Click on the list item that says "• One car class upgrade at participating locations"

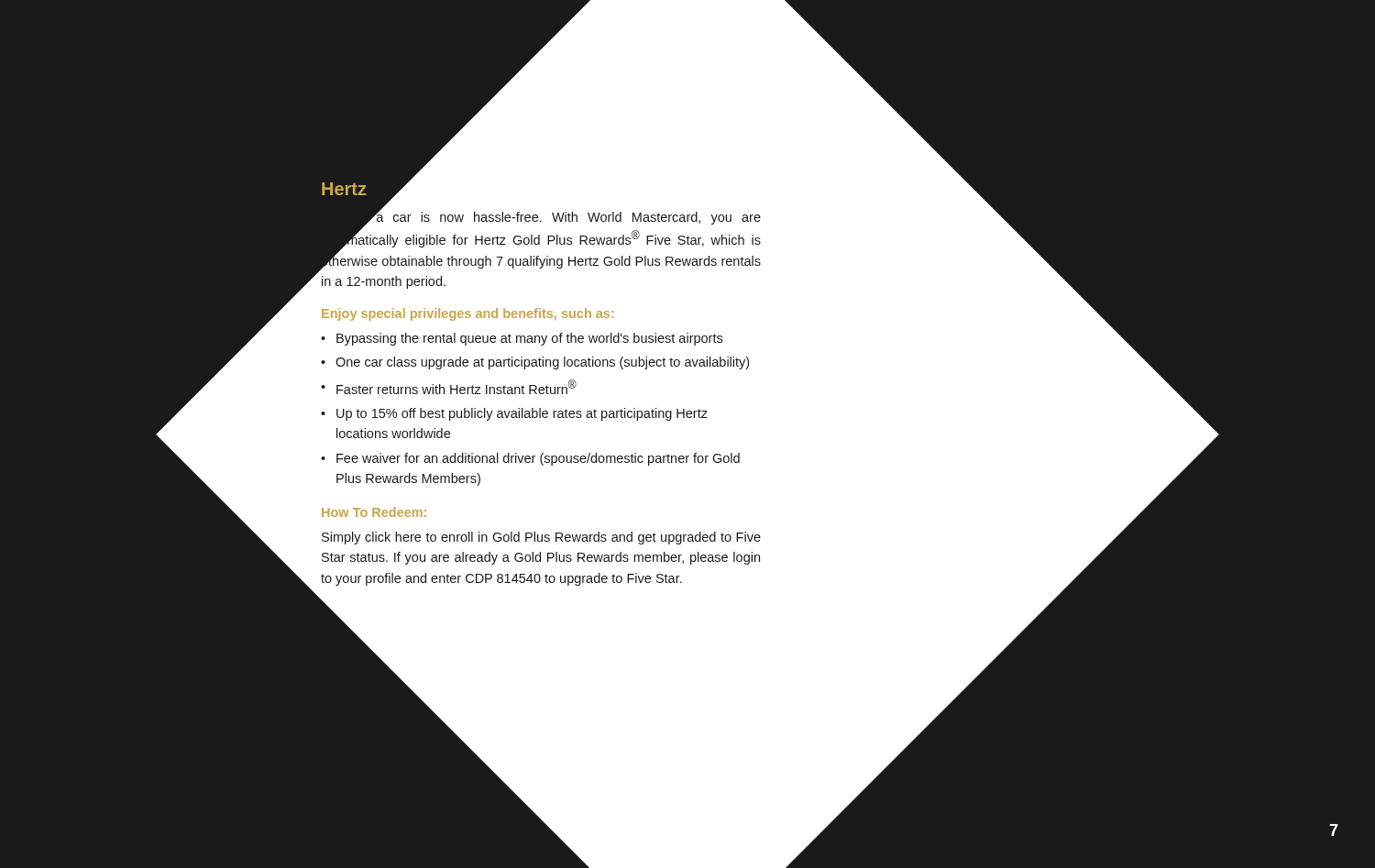(x=541, y=362)
